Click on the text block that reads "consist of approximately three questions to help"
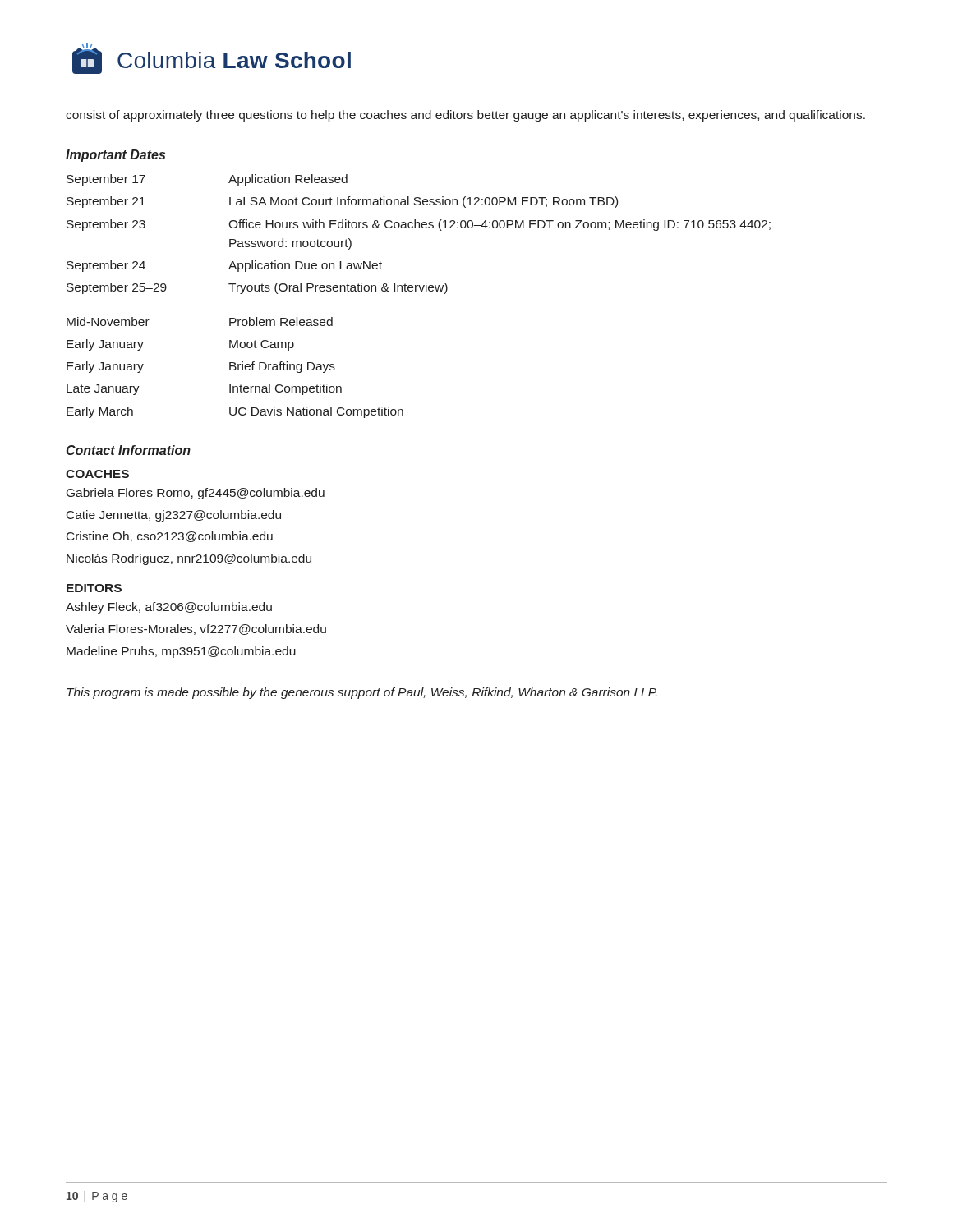This screenshot has height=1232, width=953. click(466, 115)
